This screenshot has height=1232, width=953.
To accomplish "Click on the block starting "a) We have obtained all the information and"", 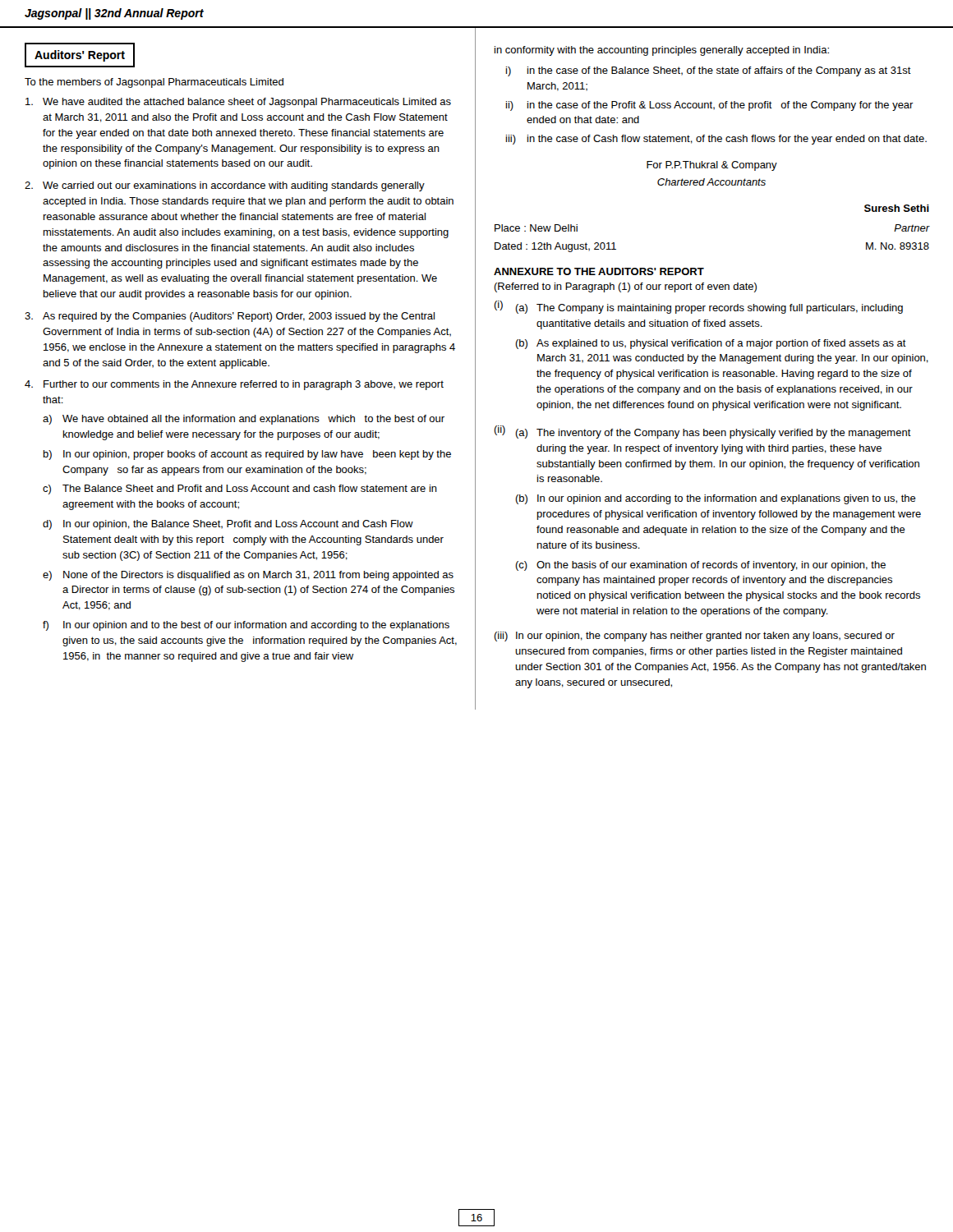I will (x=251, y=427).
